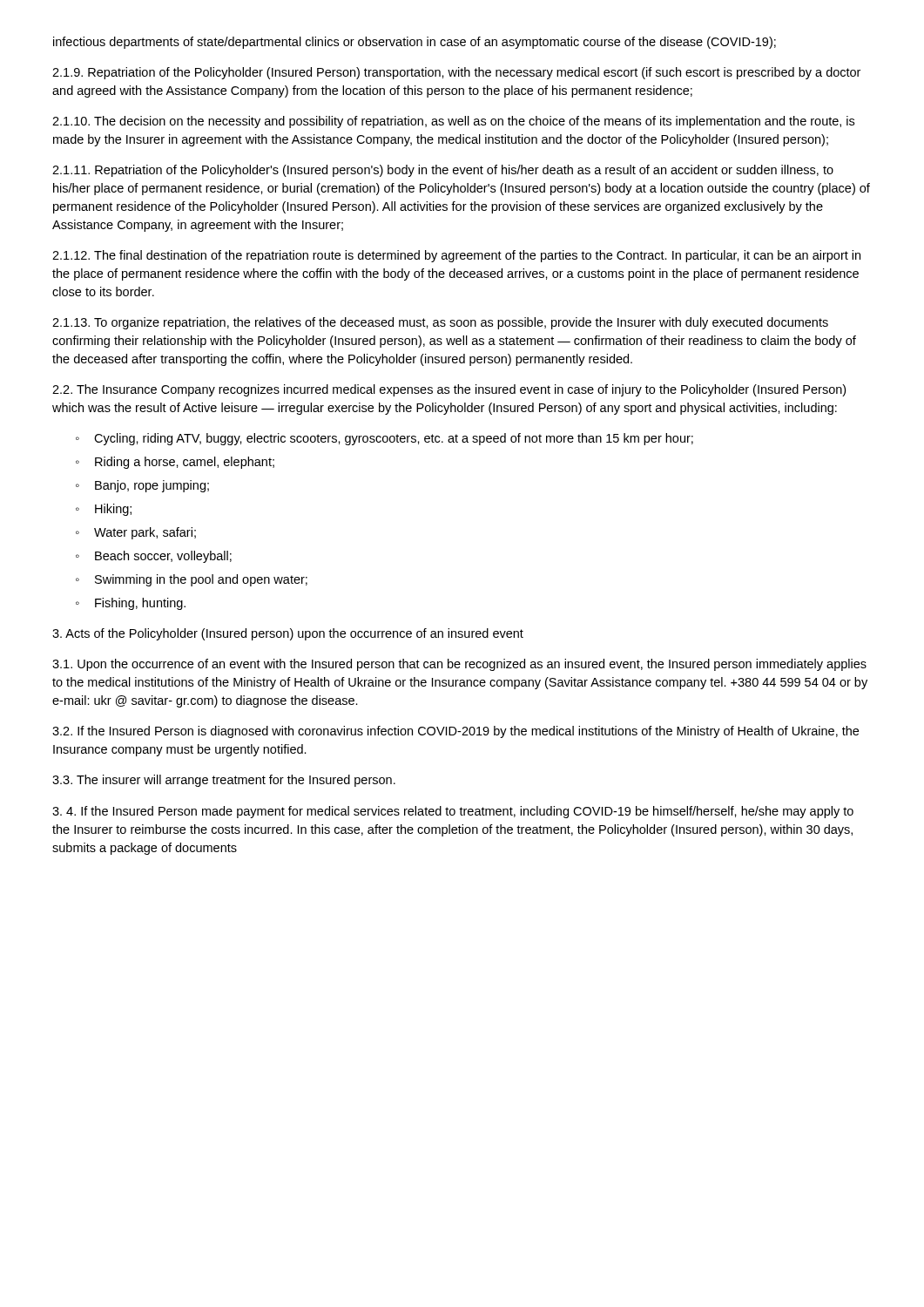
Task: Click the passage that begins "3. The insurer will arrange treatment for"
Action: (224, 780)
